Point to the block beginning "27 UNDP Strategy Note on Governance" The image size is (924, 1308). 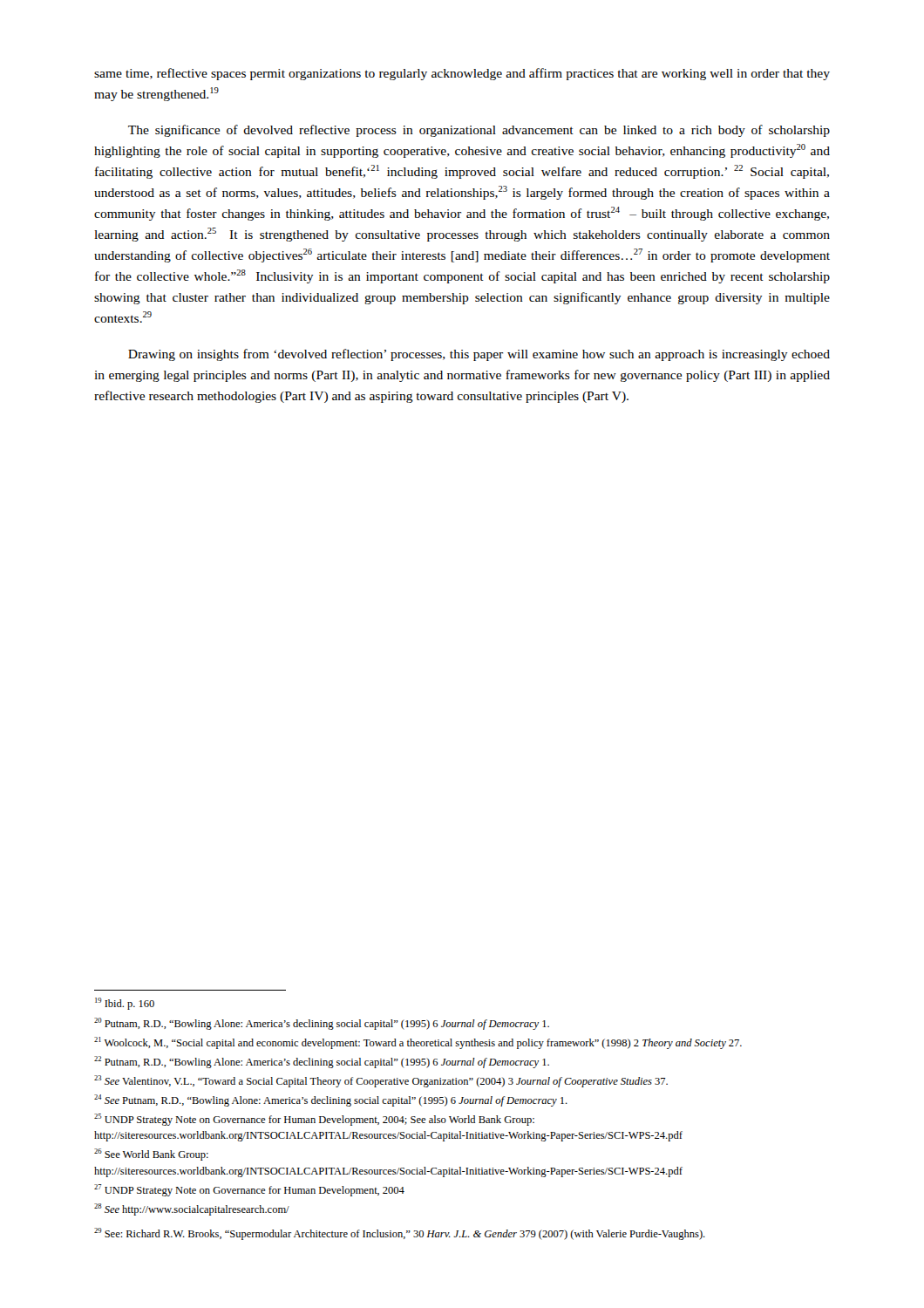249,1189
